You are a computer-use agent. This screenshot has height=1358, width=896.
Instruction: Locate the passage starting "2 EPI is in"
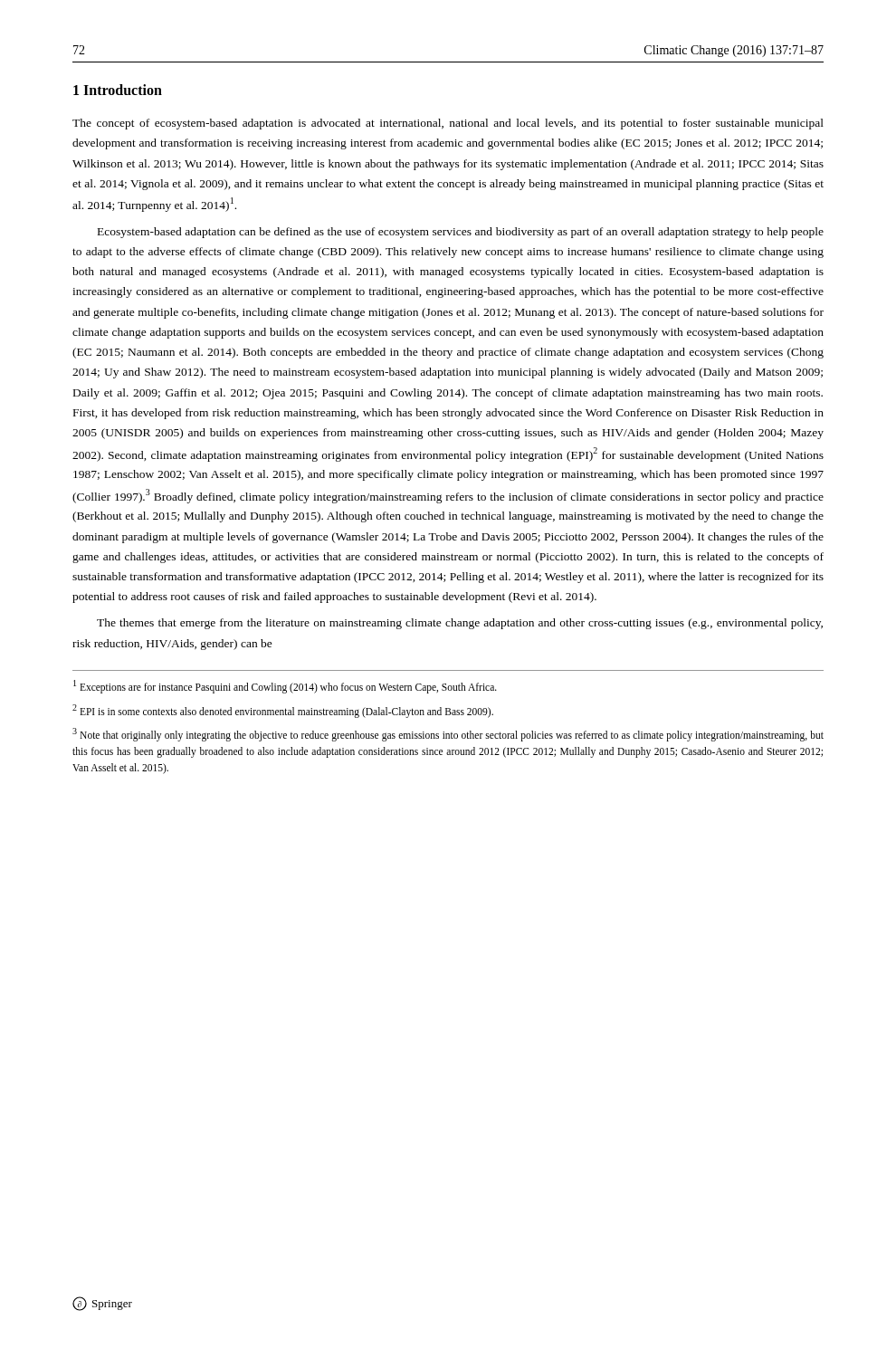[x=283, y=709]
